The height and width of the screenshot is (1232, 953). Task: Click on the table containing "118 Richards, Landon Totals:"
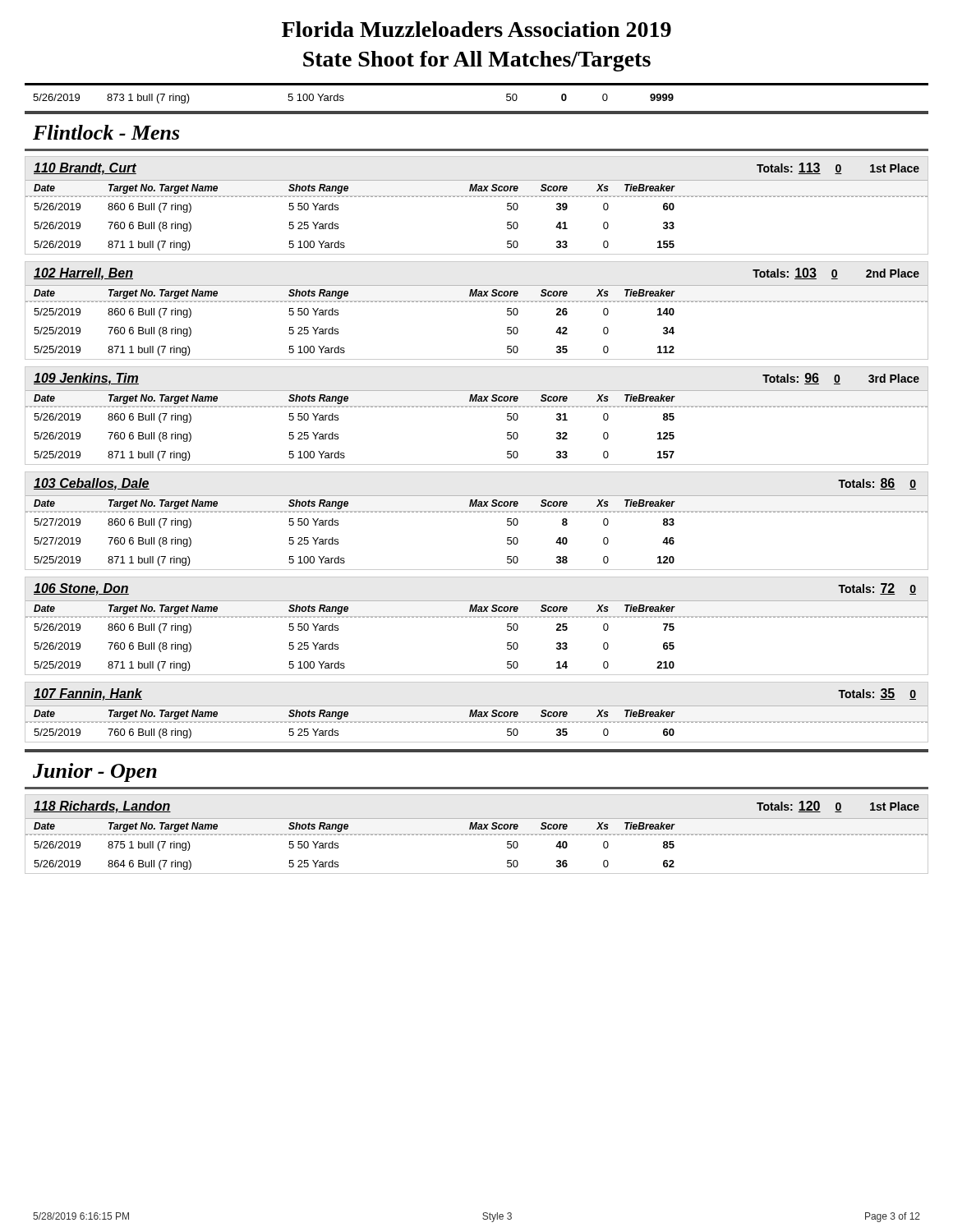476,834
